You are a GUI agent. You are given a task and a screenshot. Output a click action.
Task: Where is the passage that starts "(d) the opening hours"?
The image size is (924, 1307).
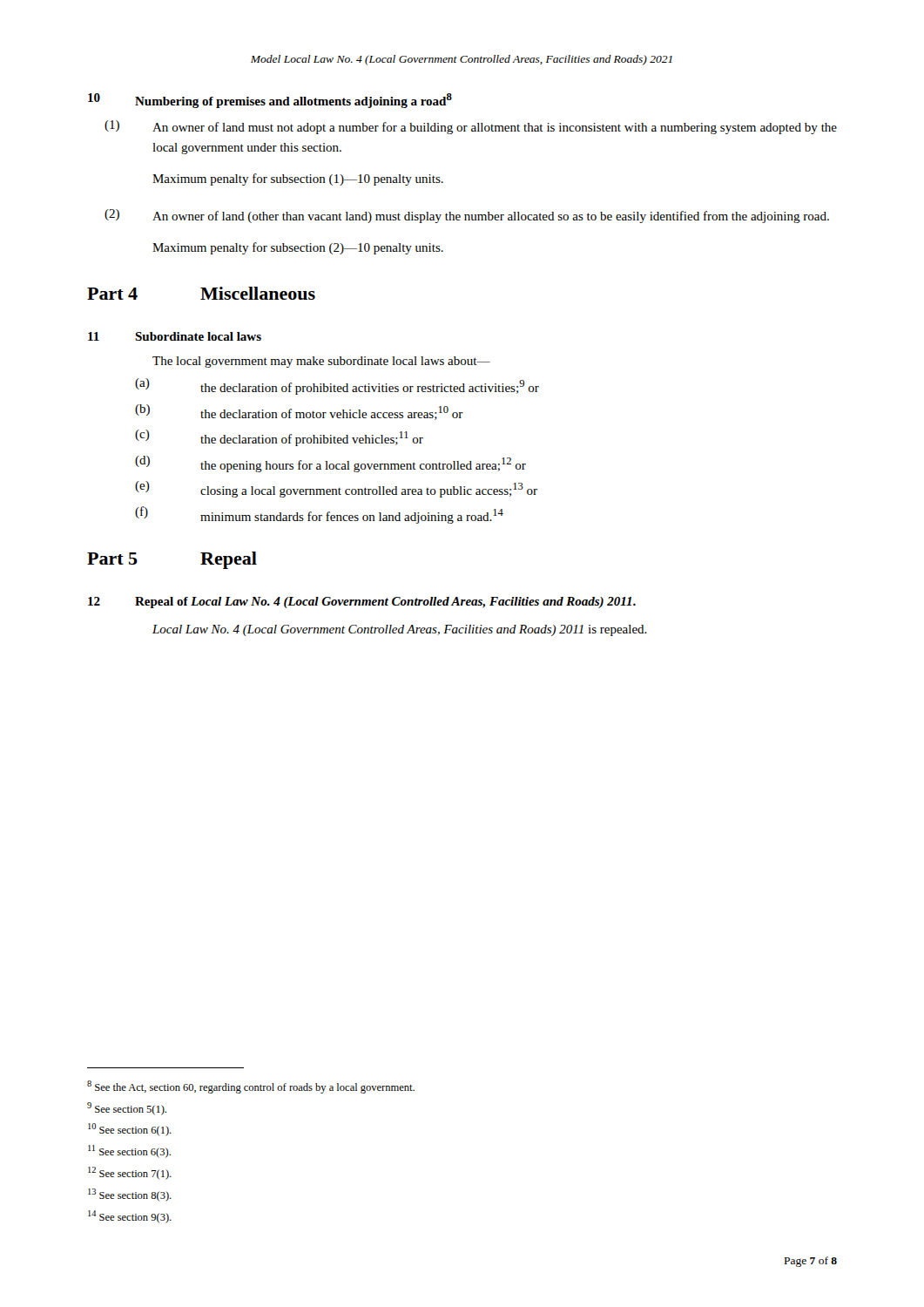click(462, 464)
